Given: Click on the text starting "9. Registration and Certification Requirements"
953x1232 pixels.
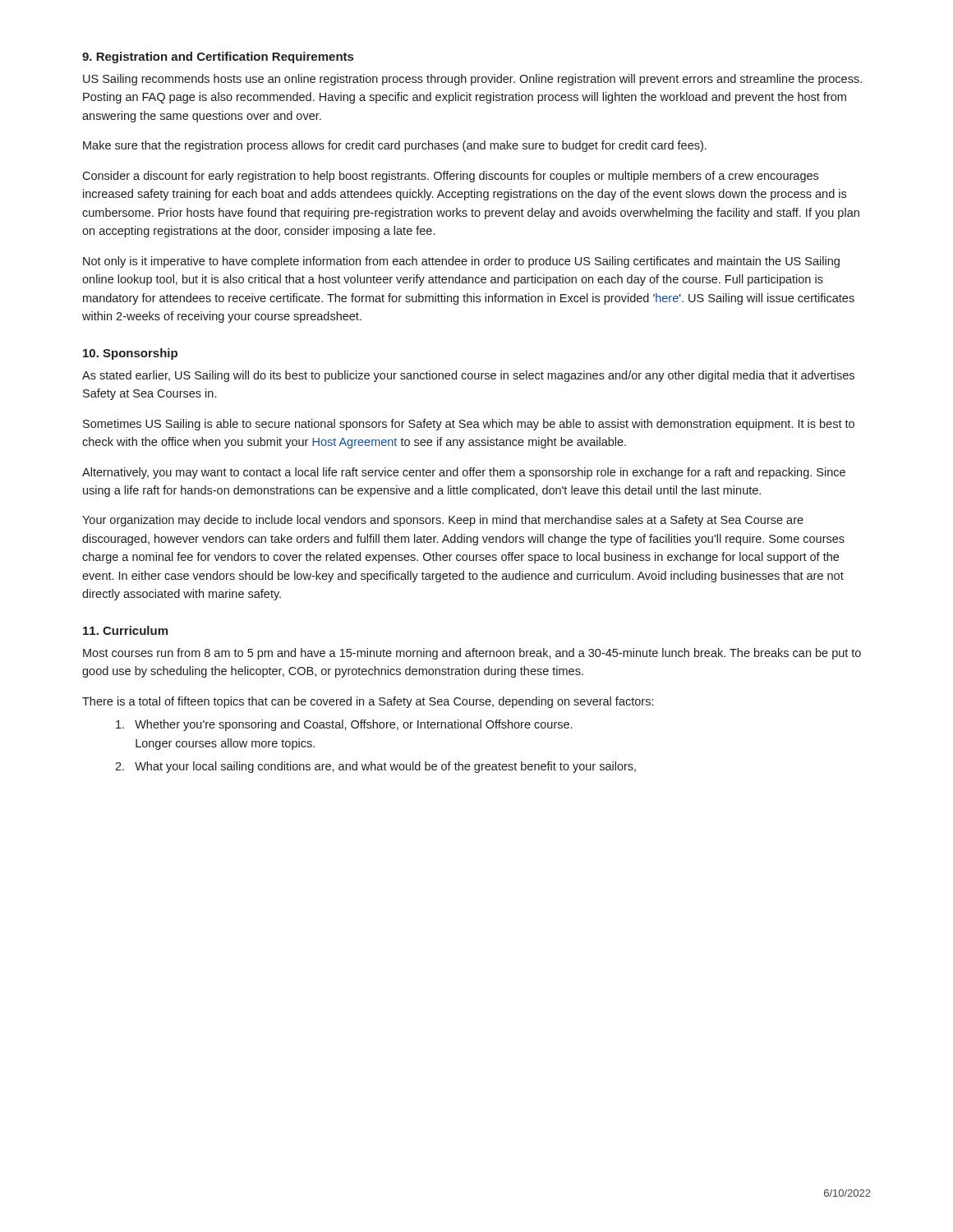Looking at the screenshot, I should (218, 56).
